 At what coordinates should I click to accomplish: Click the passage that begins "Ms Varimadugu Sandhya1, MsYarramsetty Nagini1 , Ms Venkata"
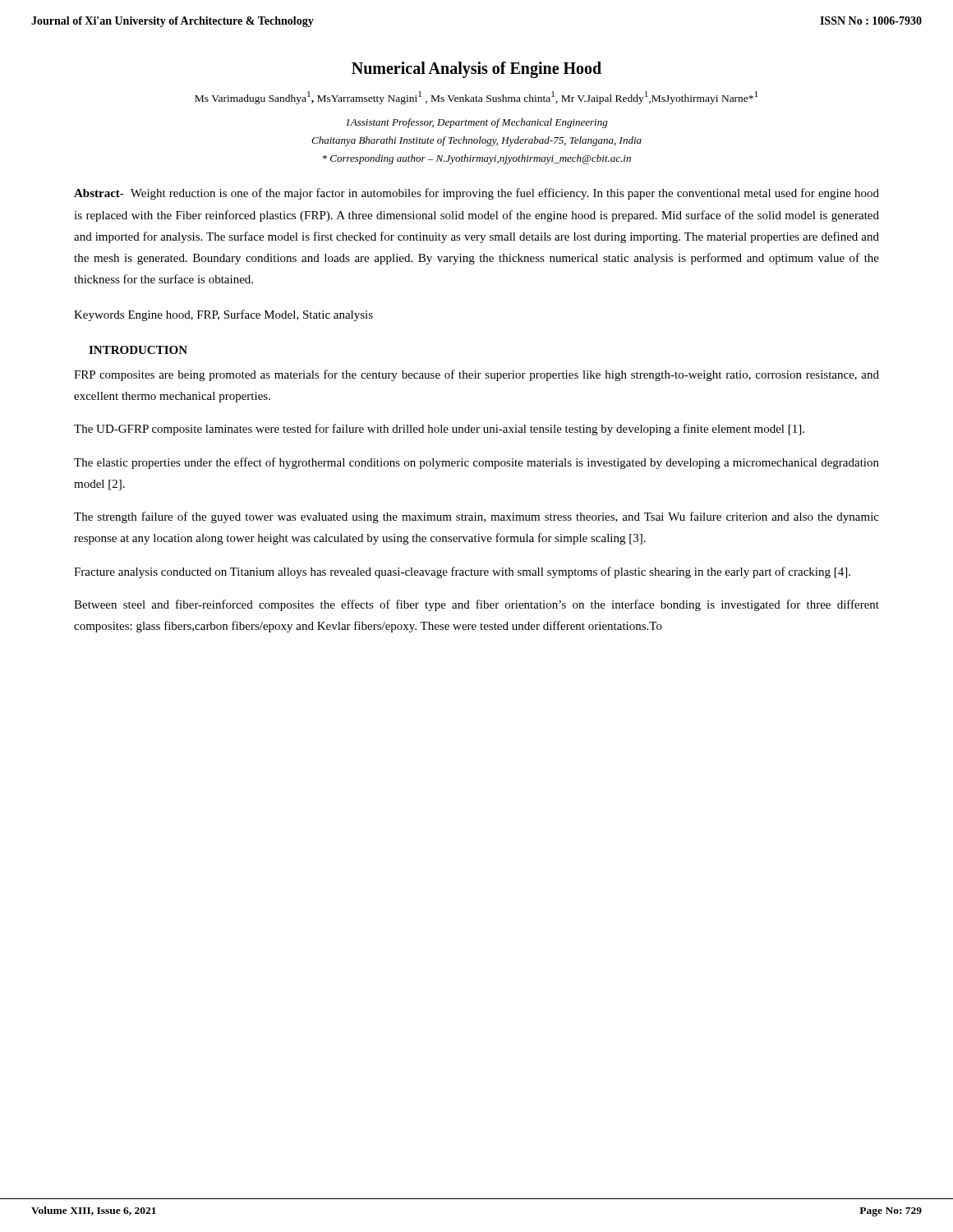(x=476, y=96)
